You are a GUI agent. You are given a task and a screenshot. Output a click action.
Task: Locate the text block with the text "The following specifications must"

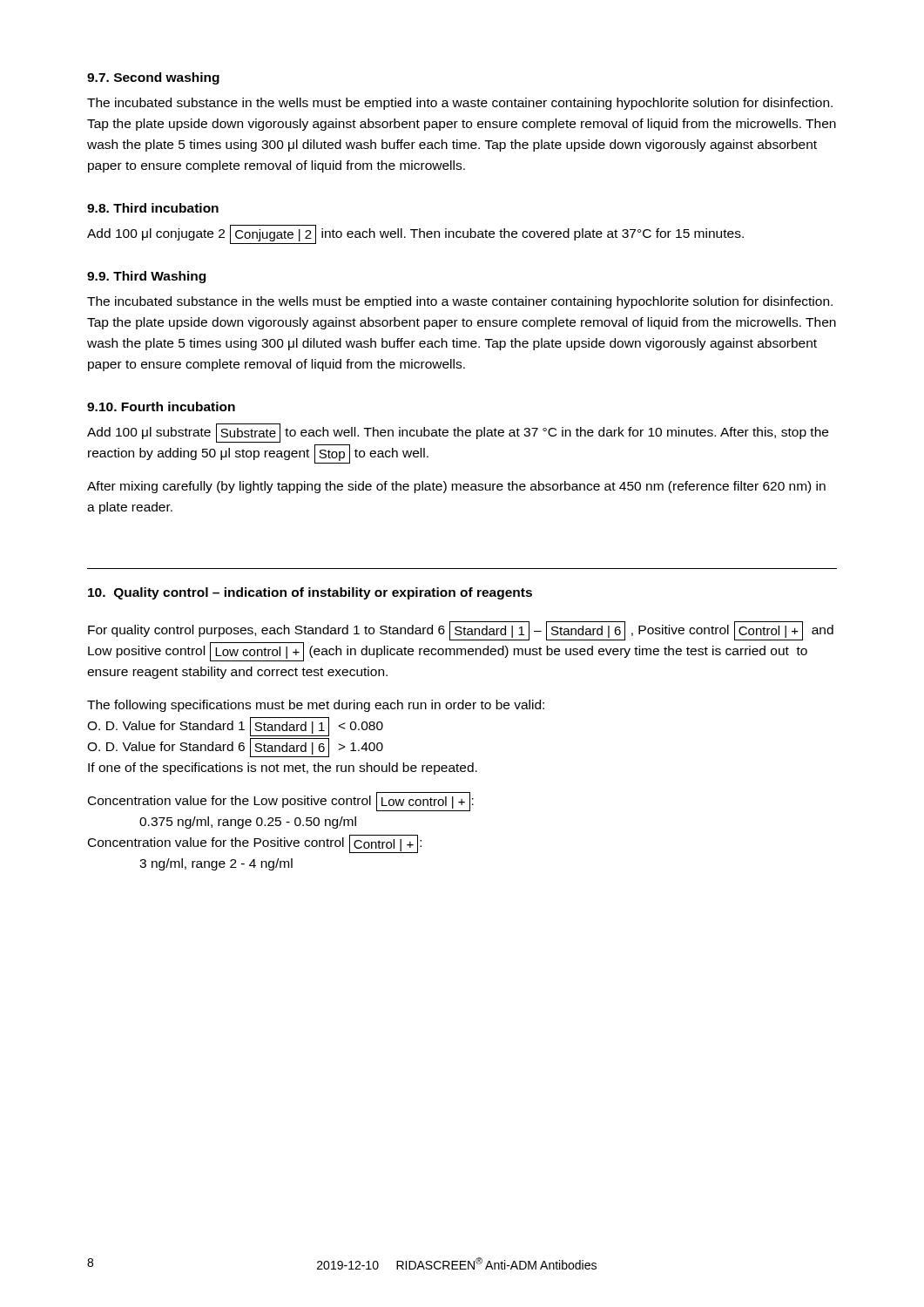click(x=316, y=705)
